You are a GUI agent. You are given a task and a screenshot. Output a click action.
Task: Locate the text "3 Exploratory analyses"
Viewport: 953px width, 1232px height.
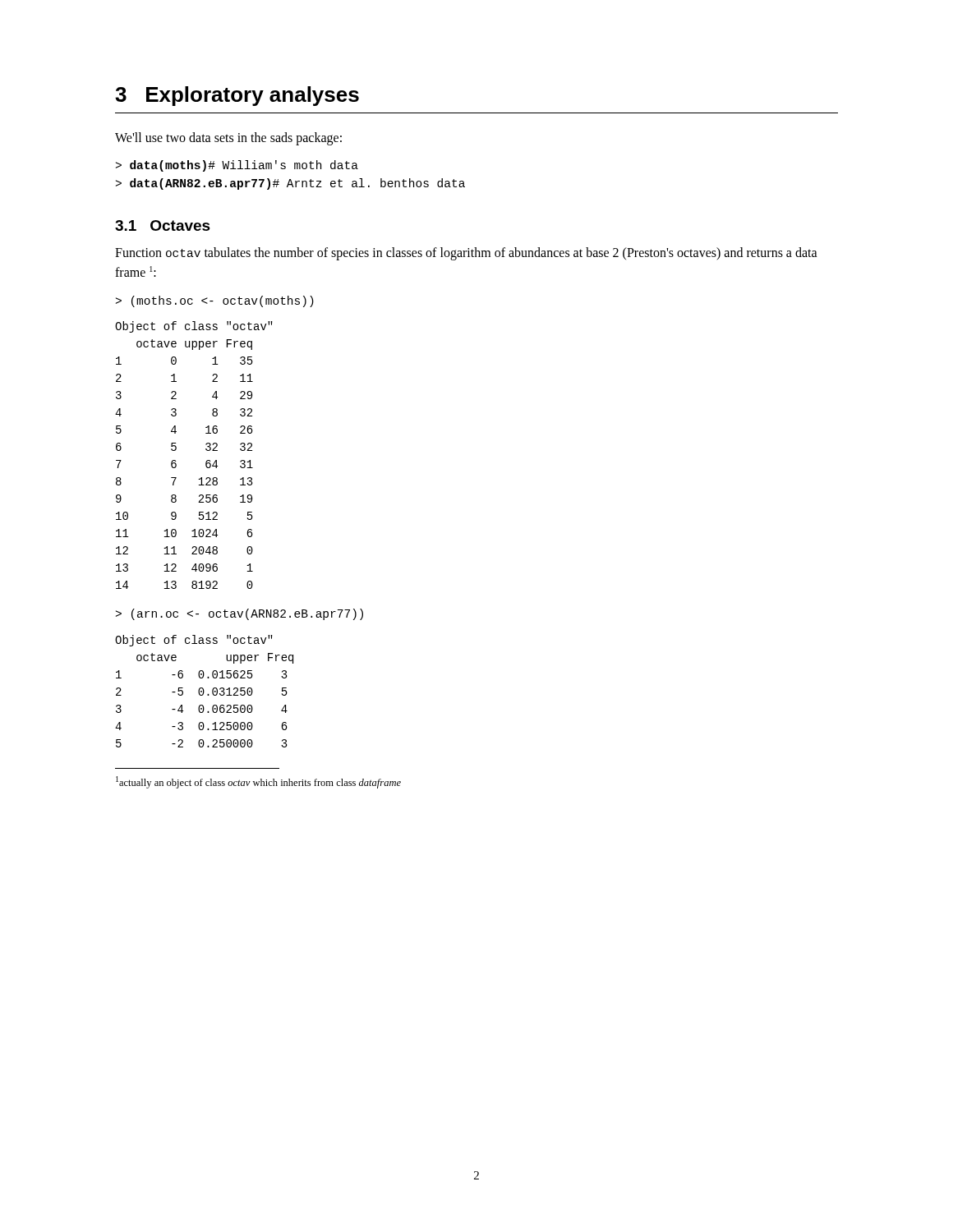[237, 96]
